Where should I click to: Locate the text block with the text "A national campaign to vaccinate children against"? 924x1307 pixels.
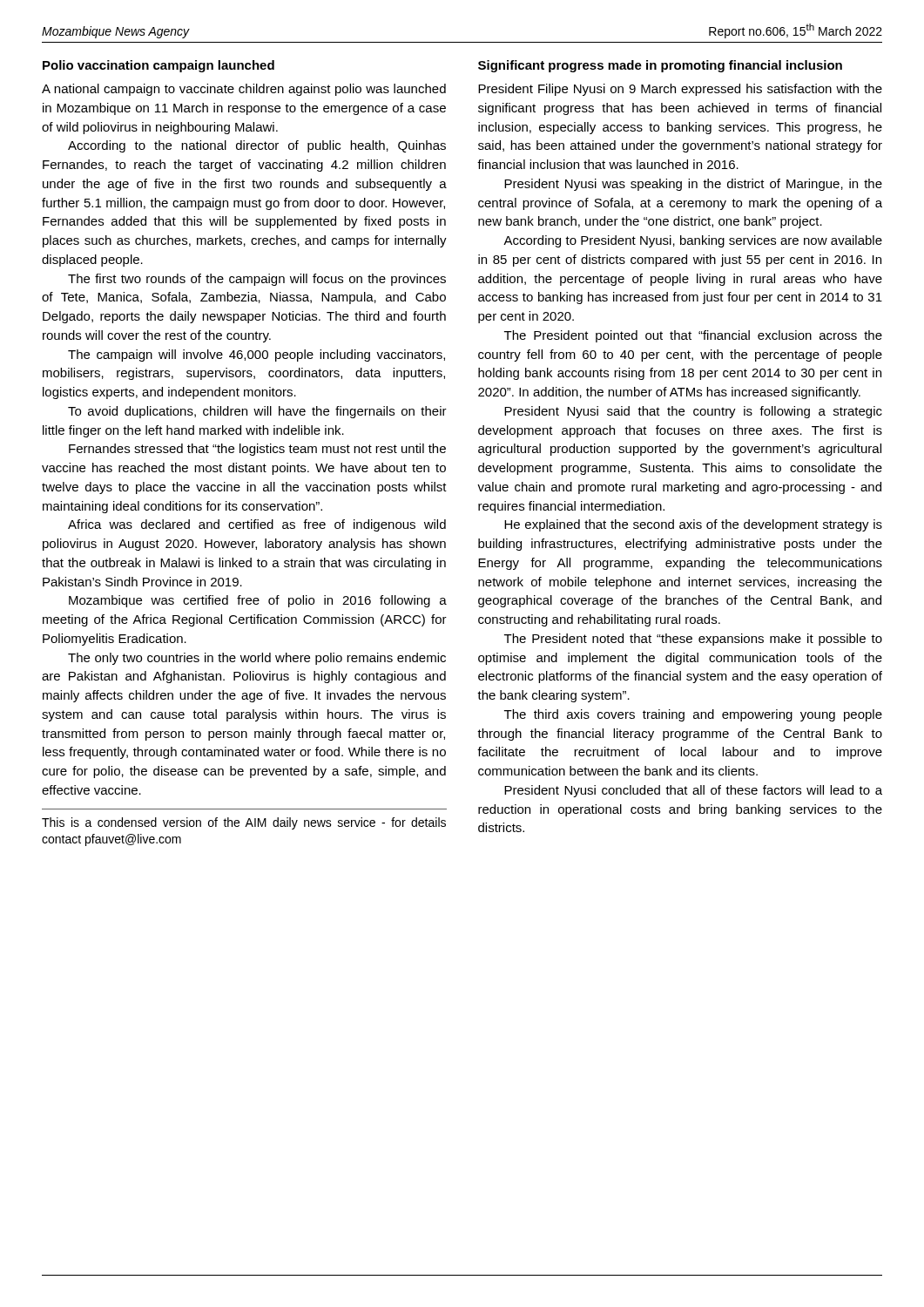click(244, 108)
